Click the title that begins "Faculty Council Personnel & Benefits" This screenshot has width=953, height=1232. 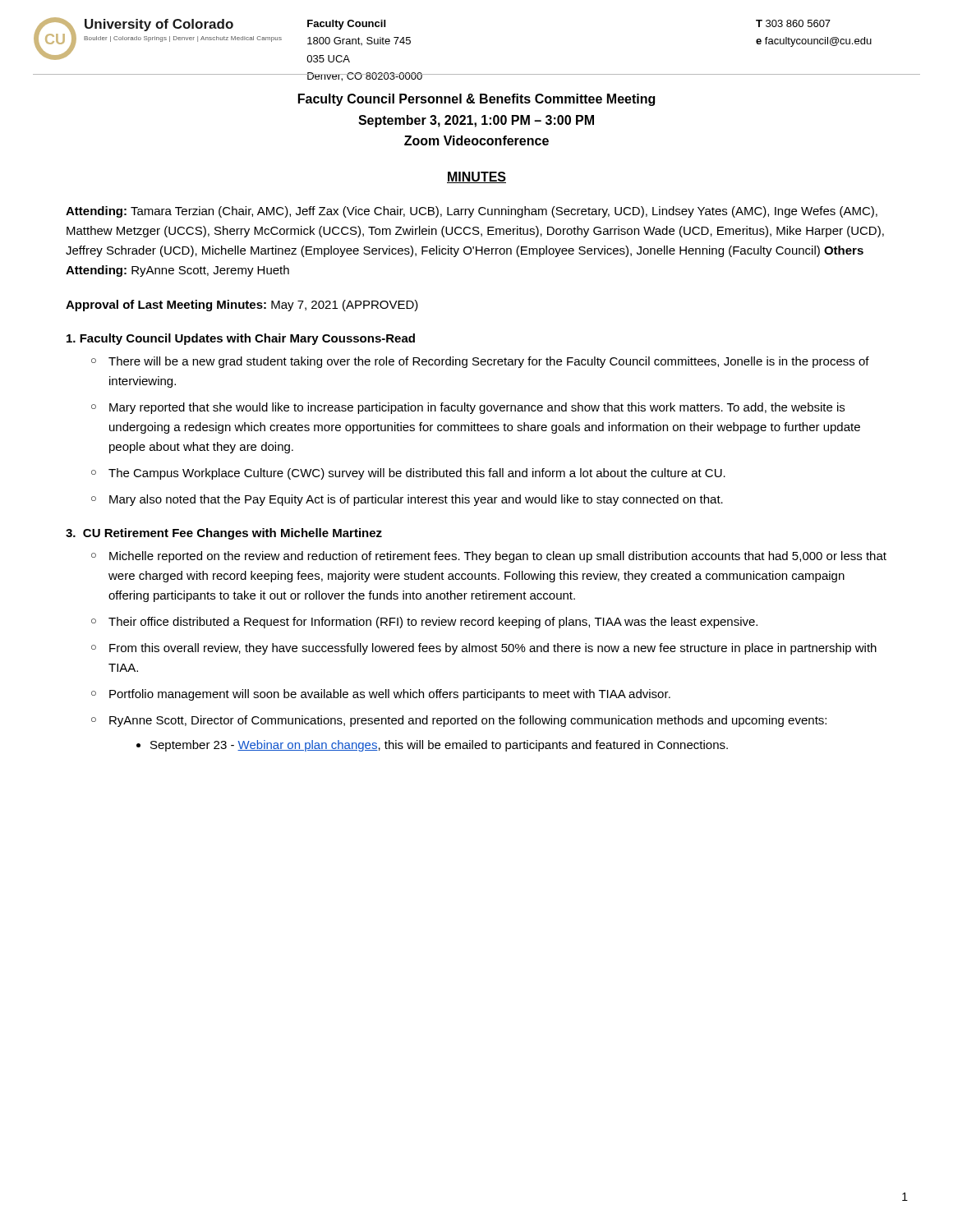point(476,120)
